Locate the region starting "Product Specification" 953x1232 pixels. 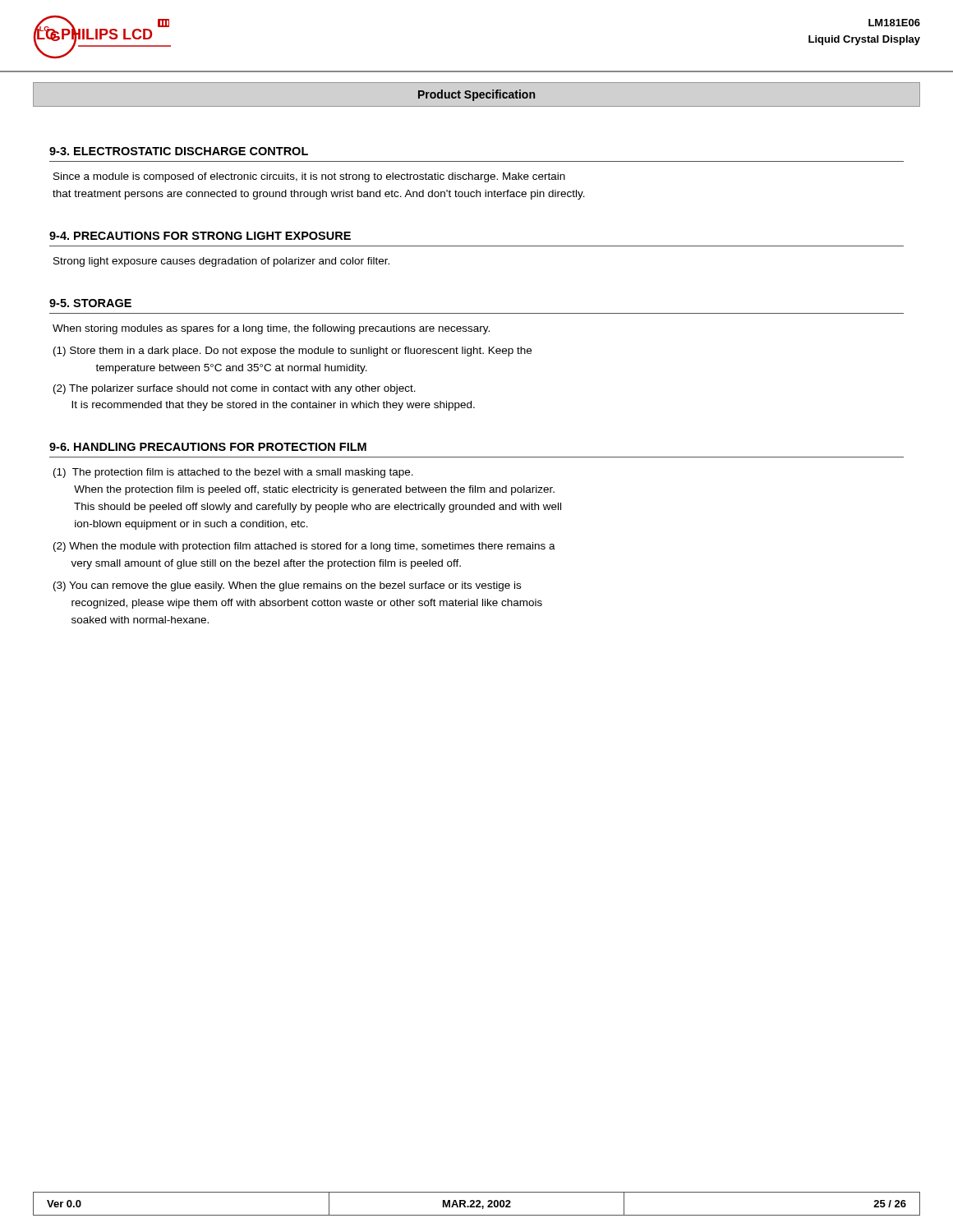click(476, 94)
